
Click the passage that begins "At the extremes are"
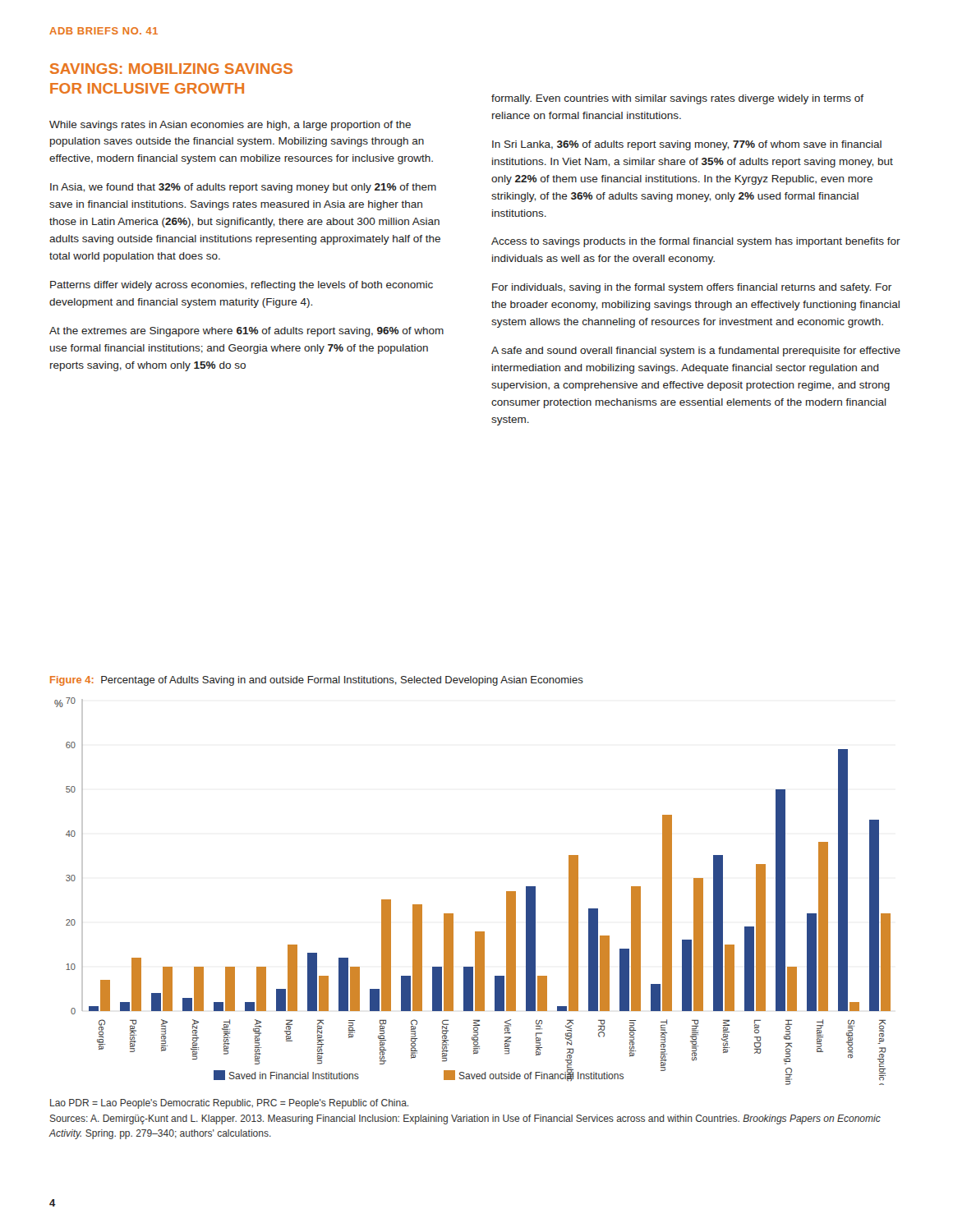pos(247,347)
